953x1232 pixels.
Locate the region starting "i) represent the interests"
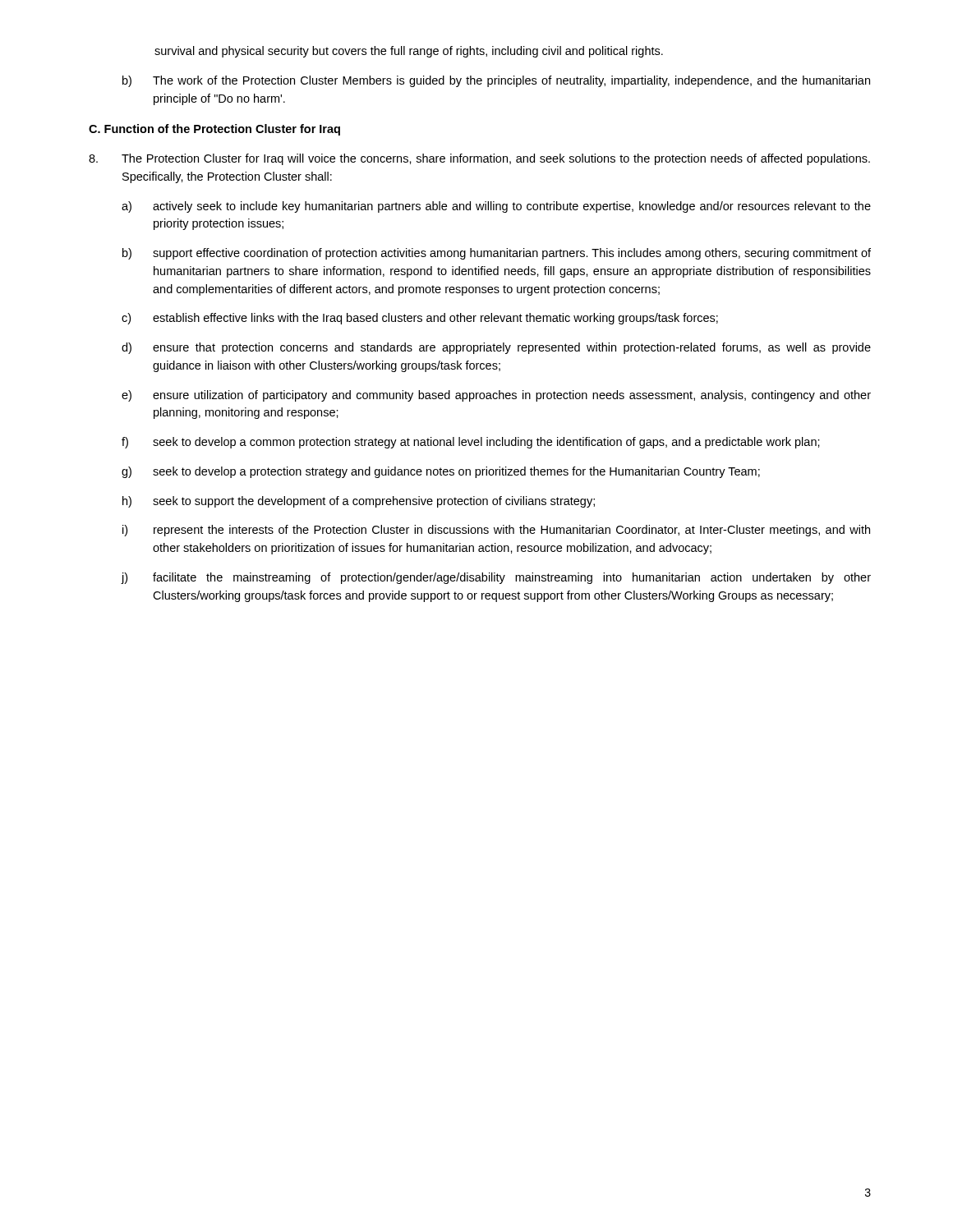point(496,540)
